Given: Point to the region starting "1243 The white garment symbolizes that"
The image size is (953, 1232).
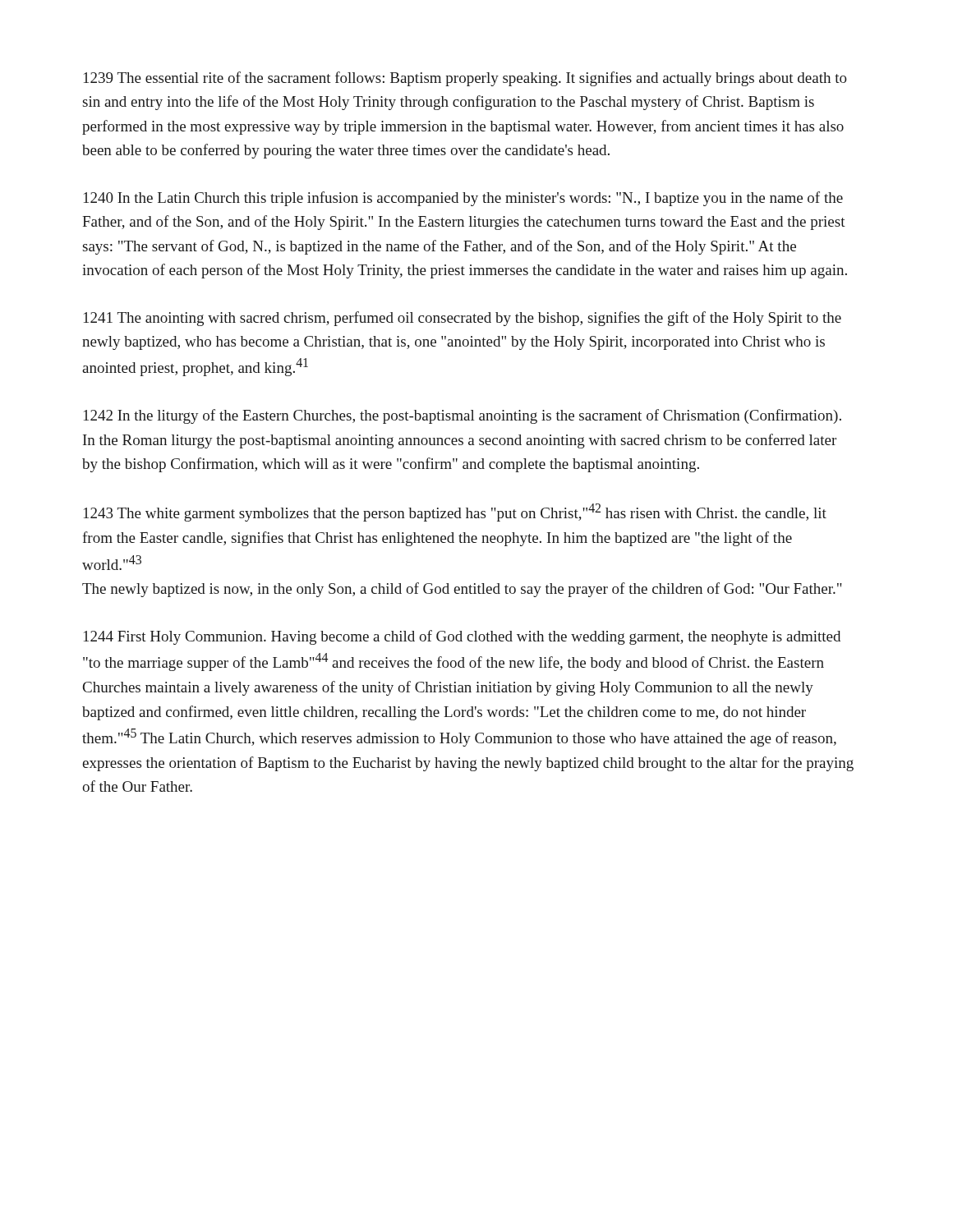Looking at the screenshot, I should 462,549.
